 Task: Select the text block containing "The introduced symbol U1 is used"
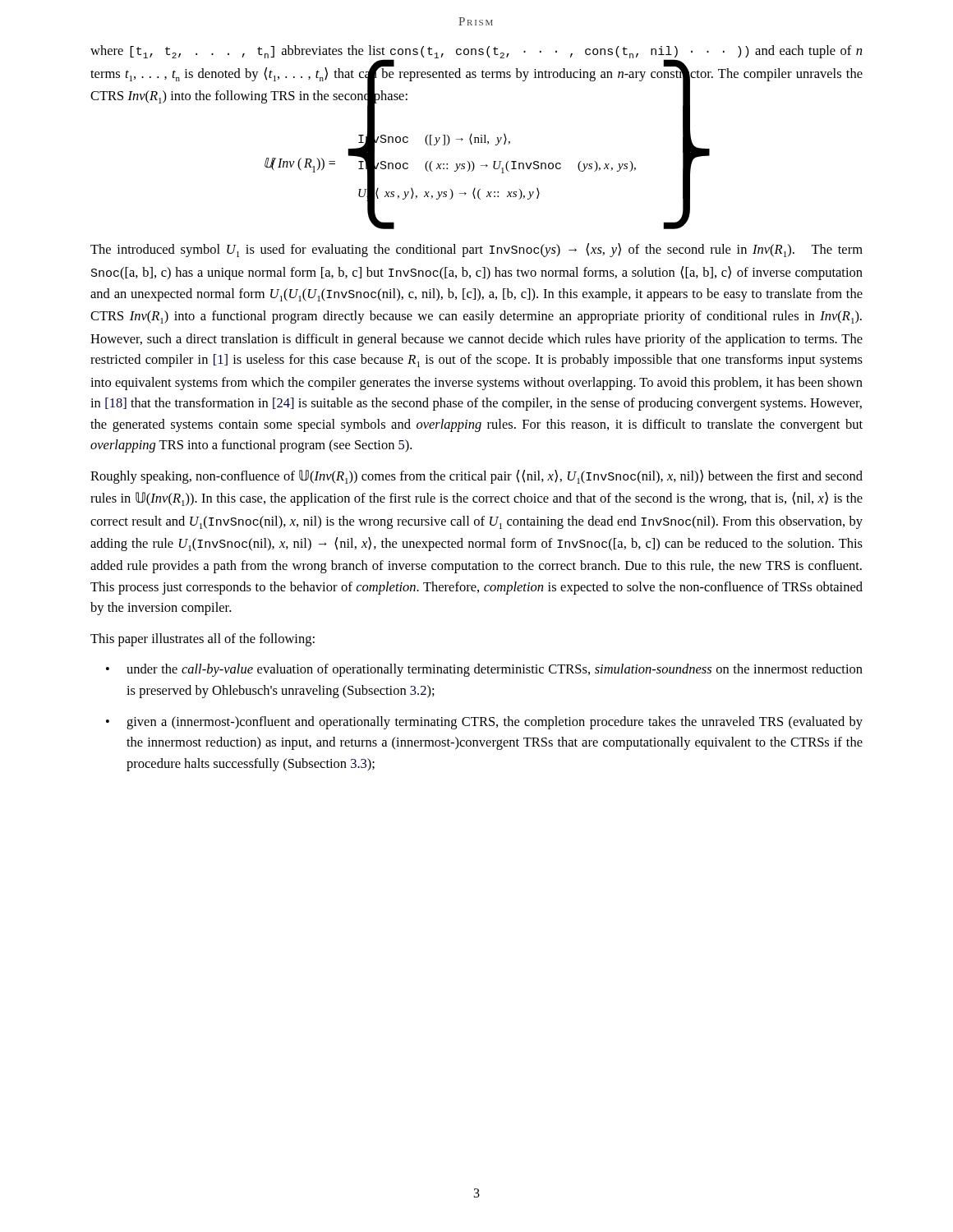(476, 348)
